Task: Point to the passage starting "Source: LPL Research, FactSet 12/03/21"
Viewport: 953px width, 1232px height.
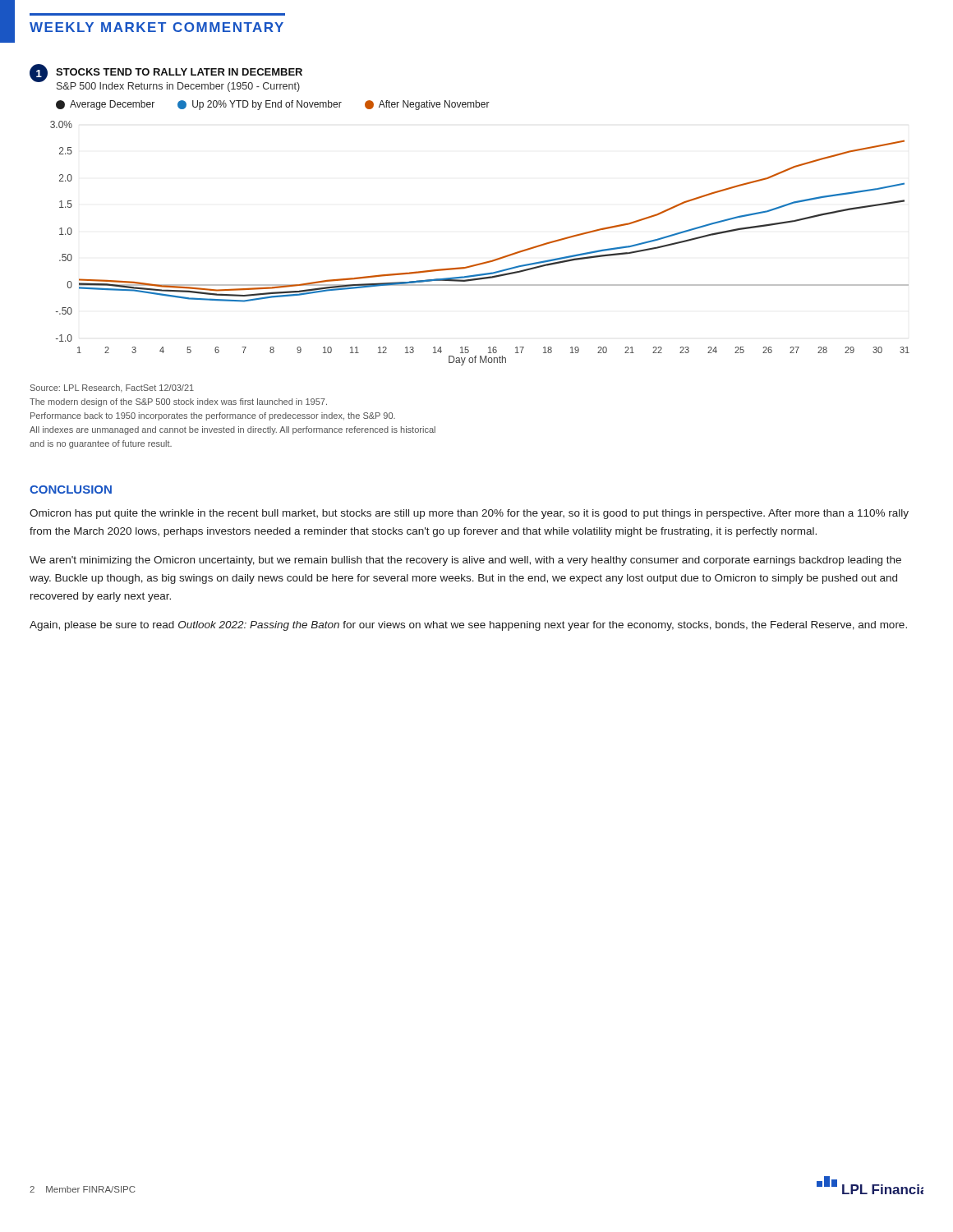Action: 112,388
